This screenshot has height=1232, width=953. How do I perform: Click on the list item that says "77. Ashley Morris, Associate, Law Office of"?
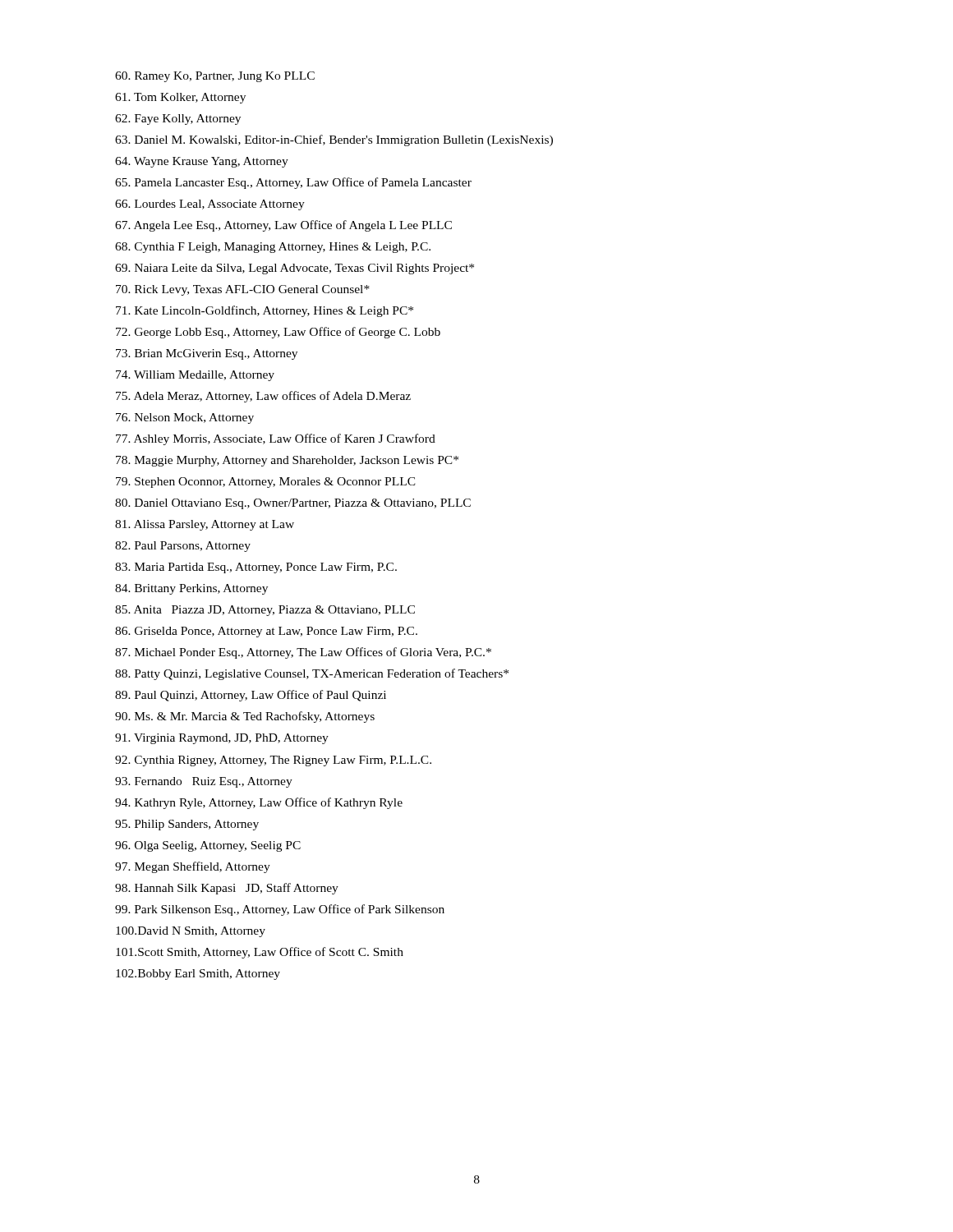pos(275,438)
